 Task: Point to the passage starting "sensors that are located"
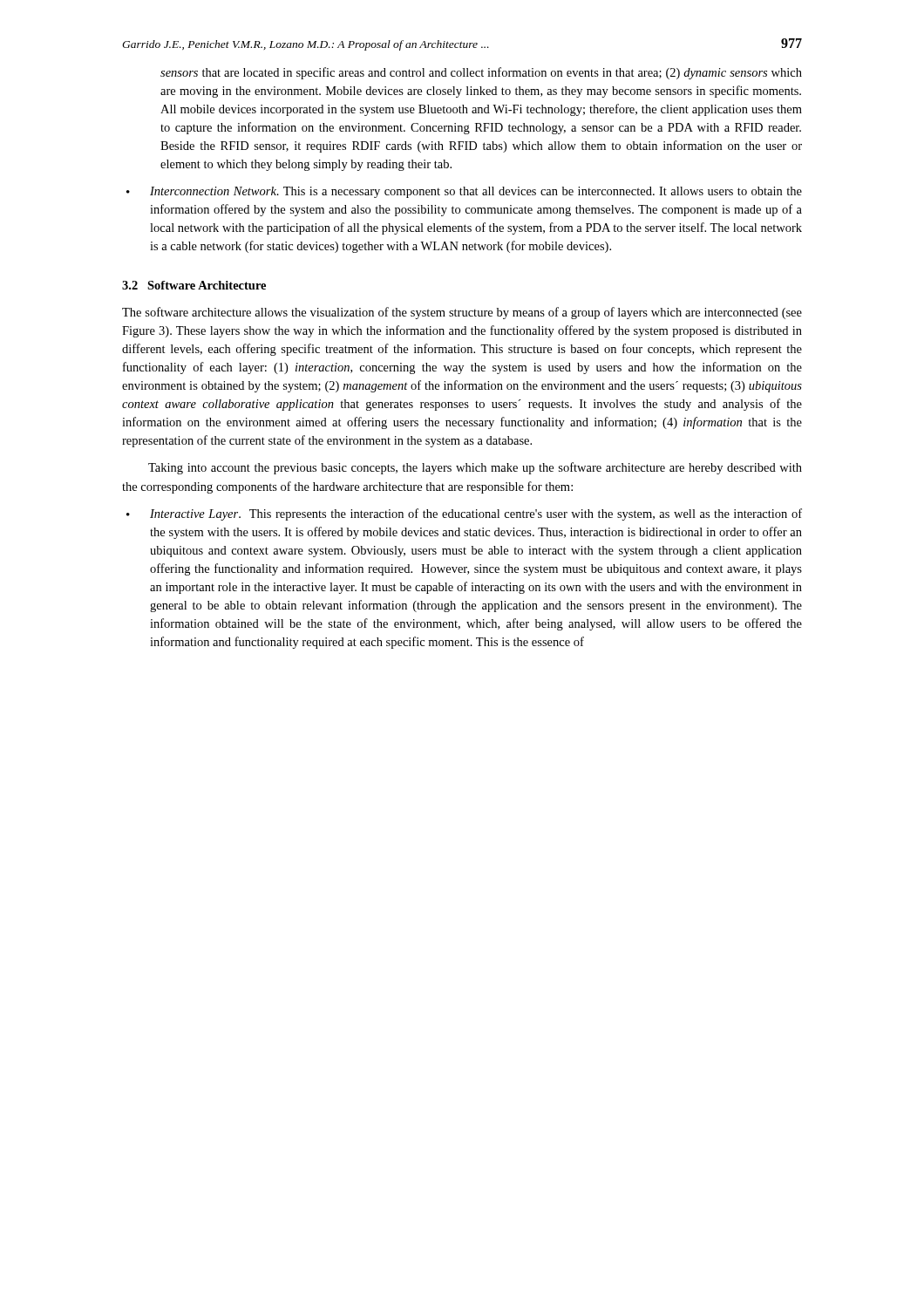pos(481,118)
